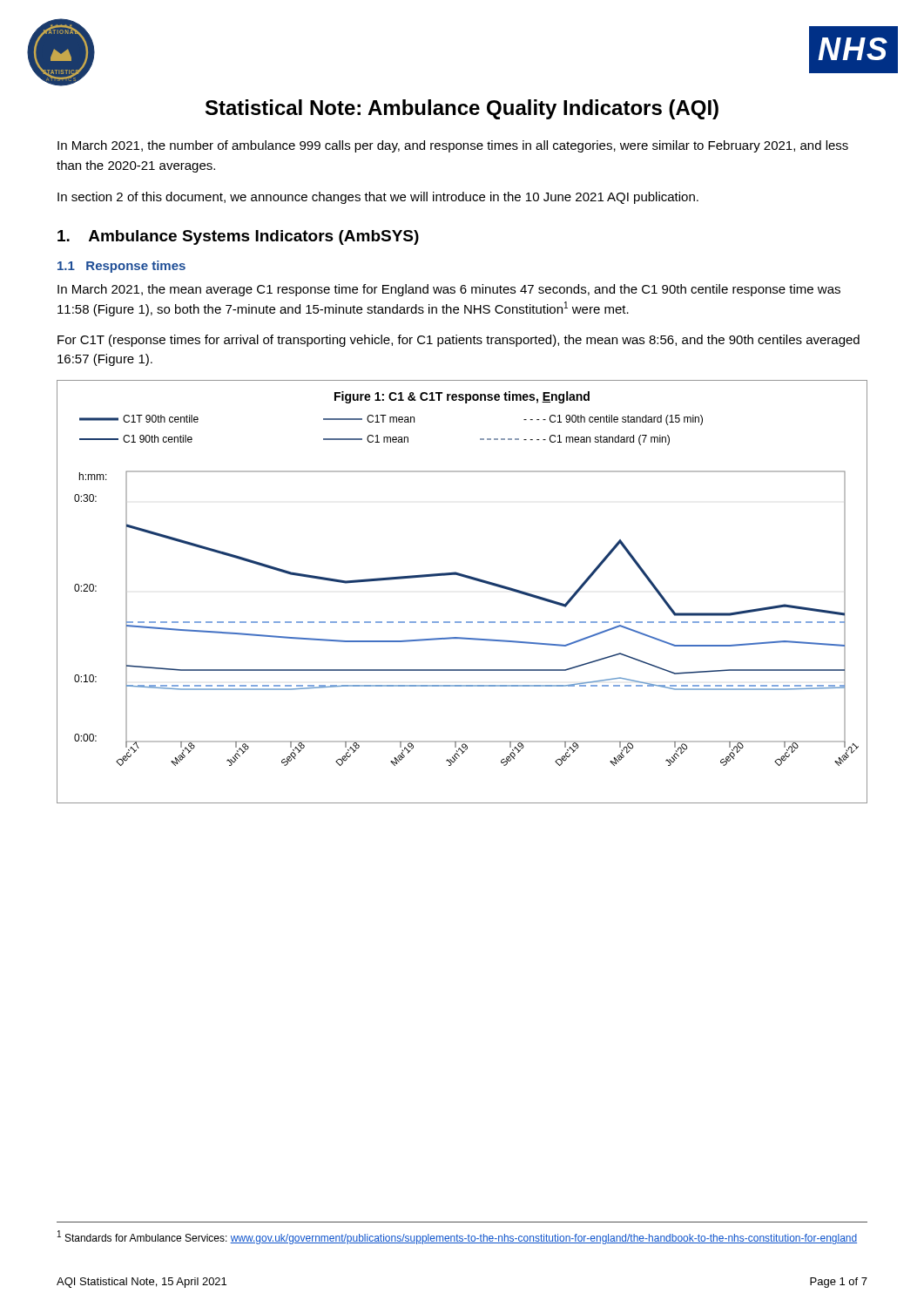Click on the region starting "In March 2021, the number of"
The width and height of the screenshot is (924, 1307).
[453, 155]
